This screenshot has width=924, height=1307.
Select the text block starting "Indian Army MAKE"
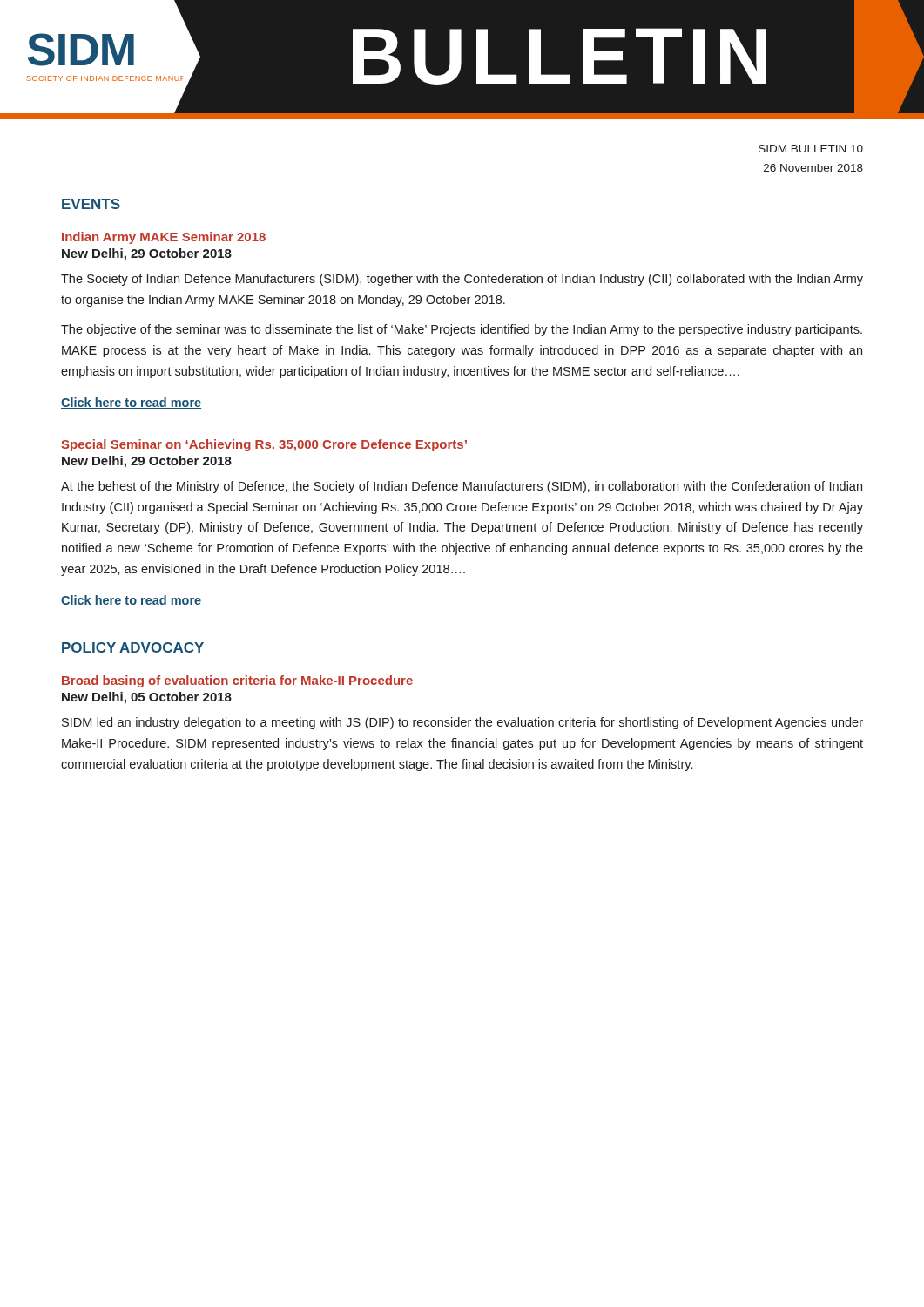click(163, 237)
